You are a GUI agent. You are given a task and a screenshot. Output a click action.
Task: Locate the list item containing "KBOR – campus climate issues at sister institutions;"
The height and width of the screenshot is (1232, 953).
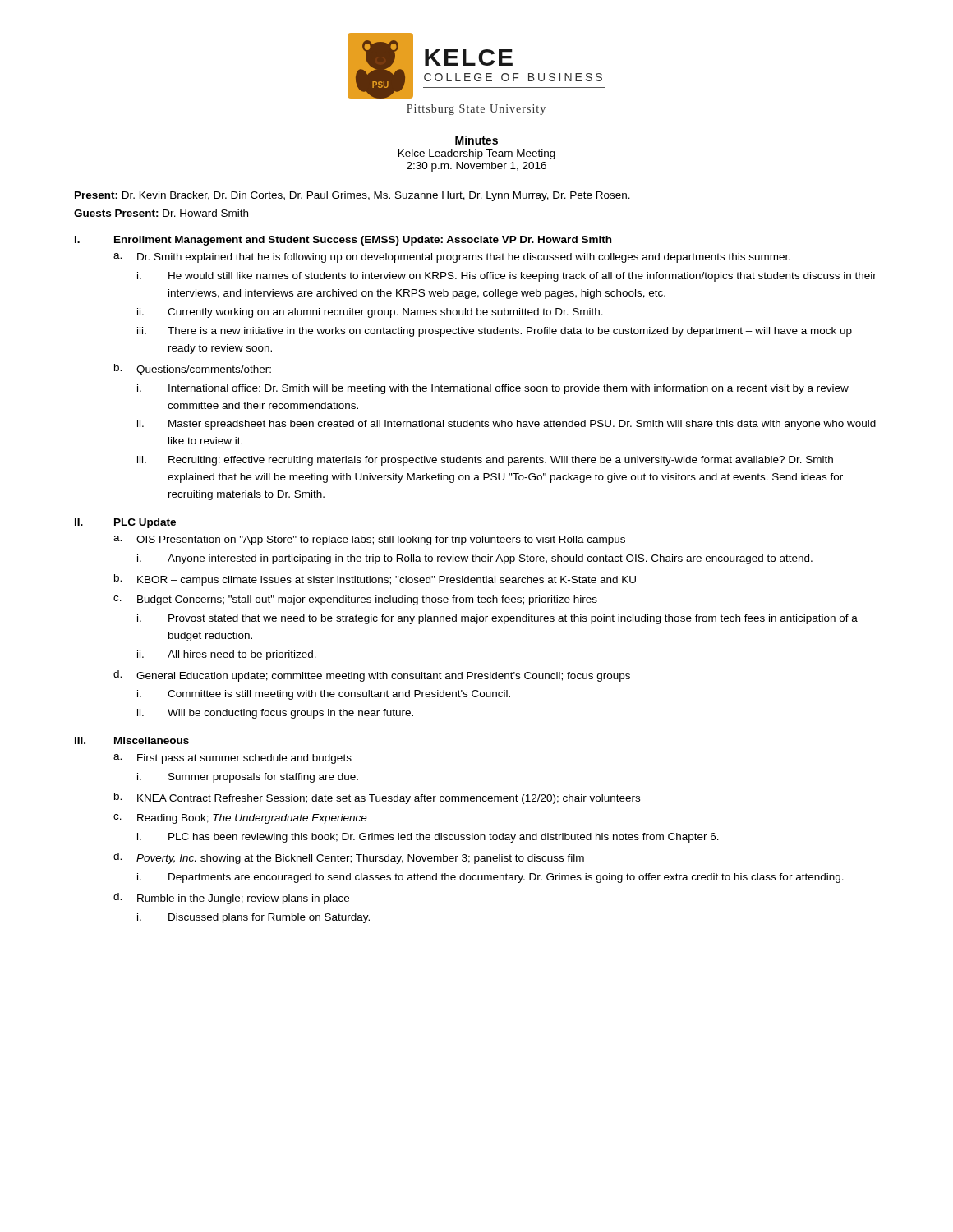click(x=387, y=579)
